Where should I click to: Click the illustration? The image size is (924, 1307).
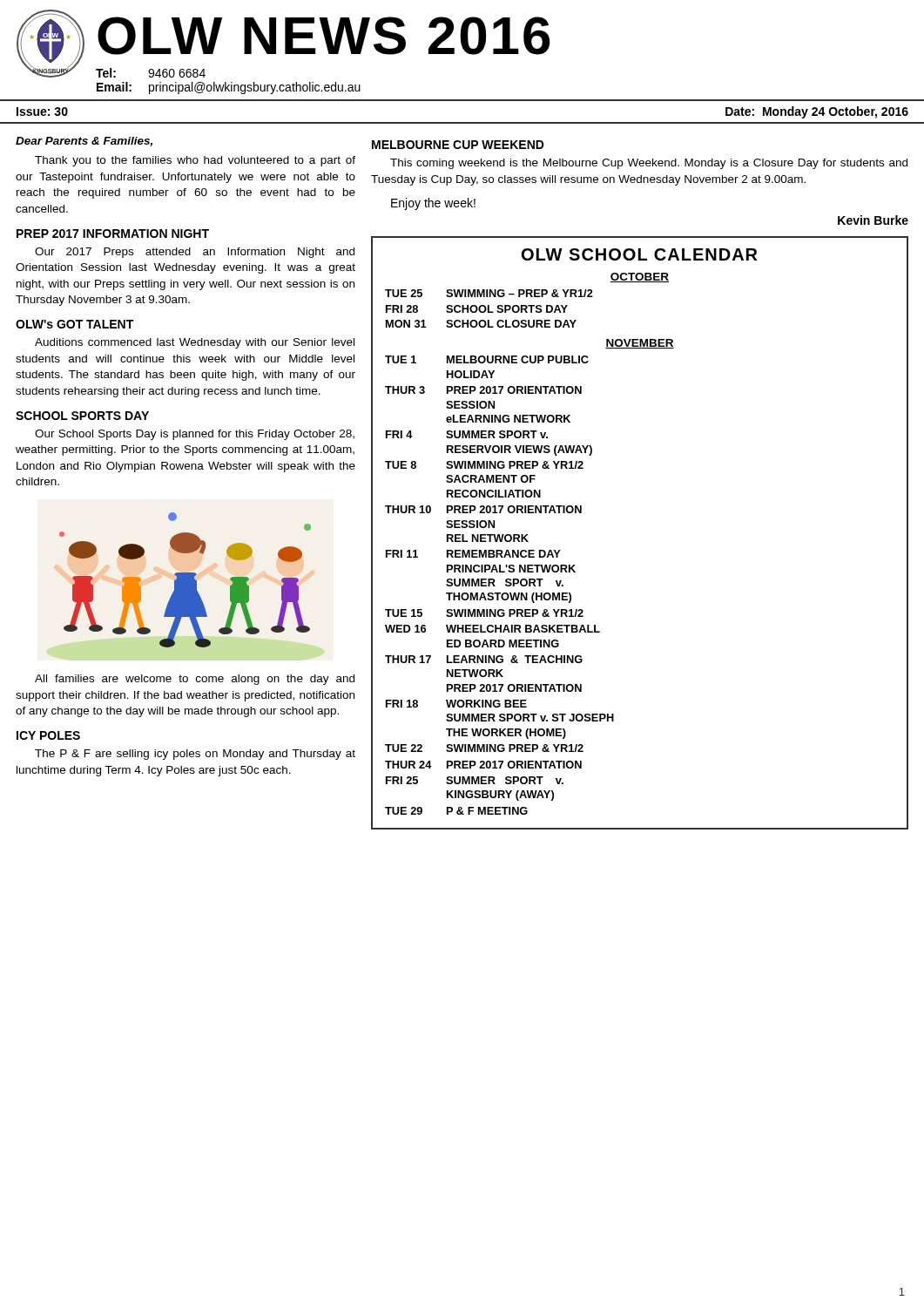[185, 582]
